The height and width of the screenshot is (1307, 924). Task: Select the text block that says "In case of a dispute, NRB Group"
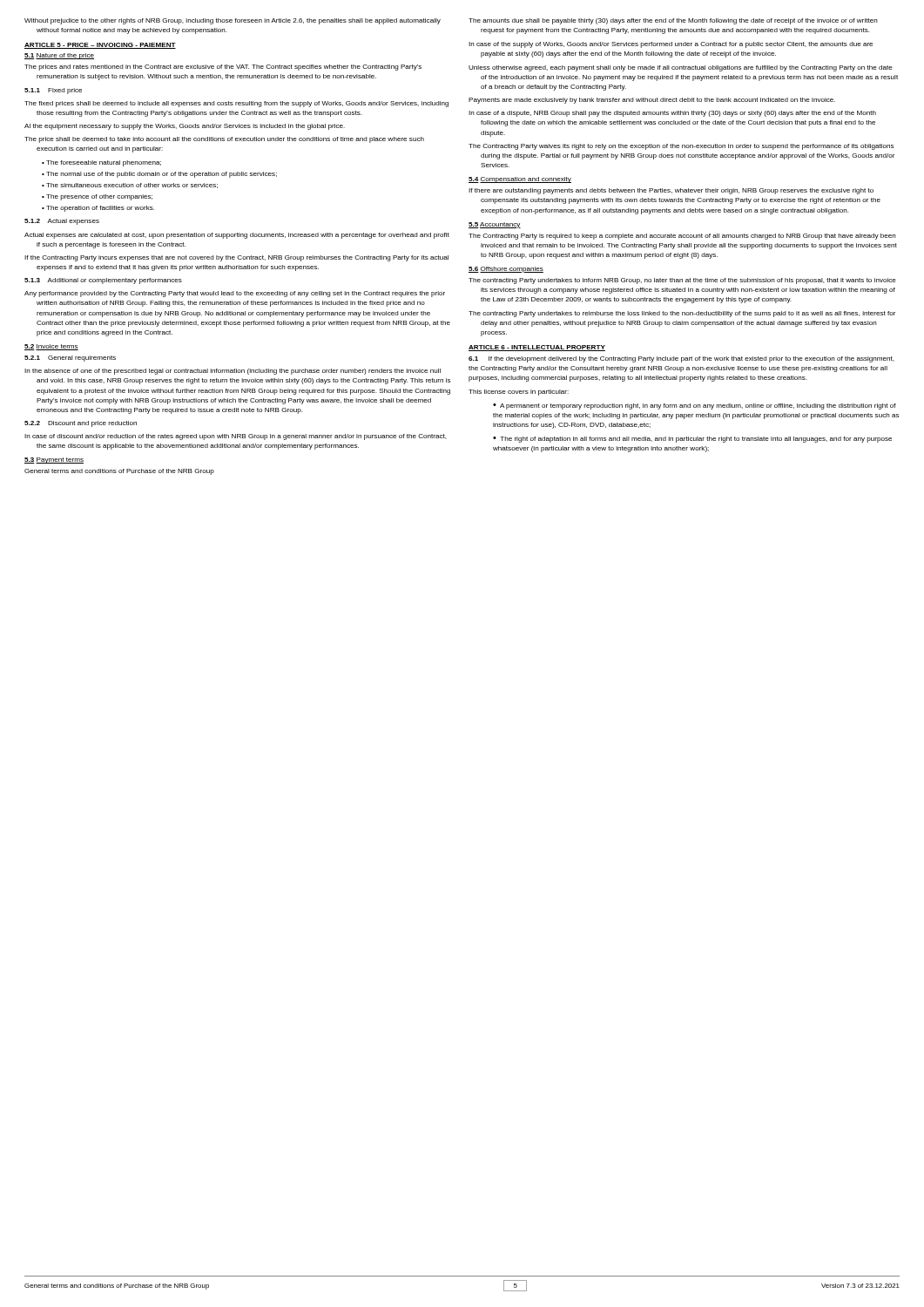684,123
